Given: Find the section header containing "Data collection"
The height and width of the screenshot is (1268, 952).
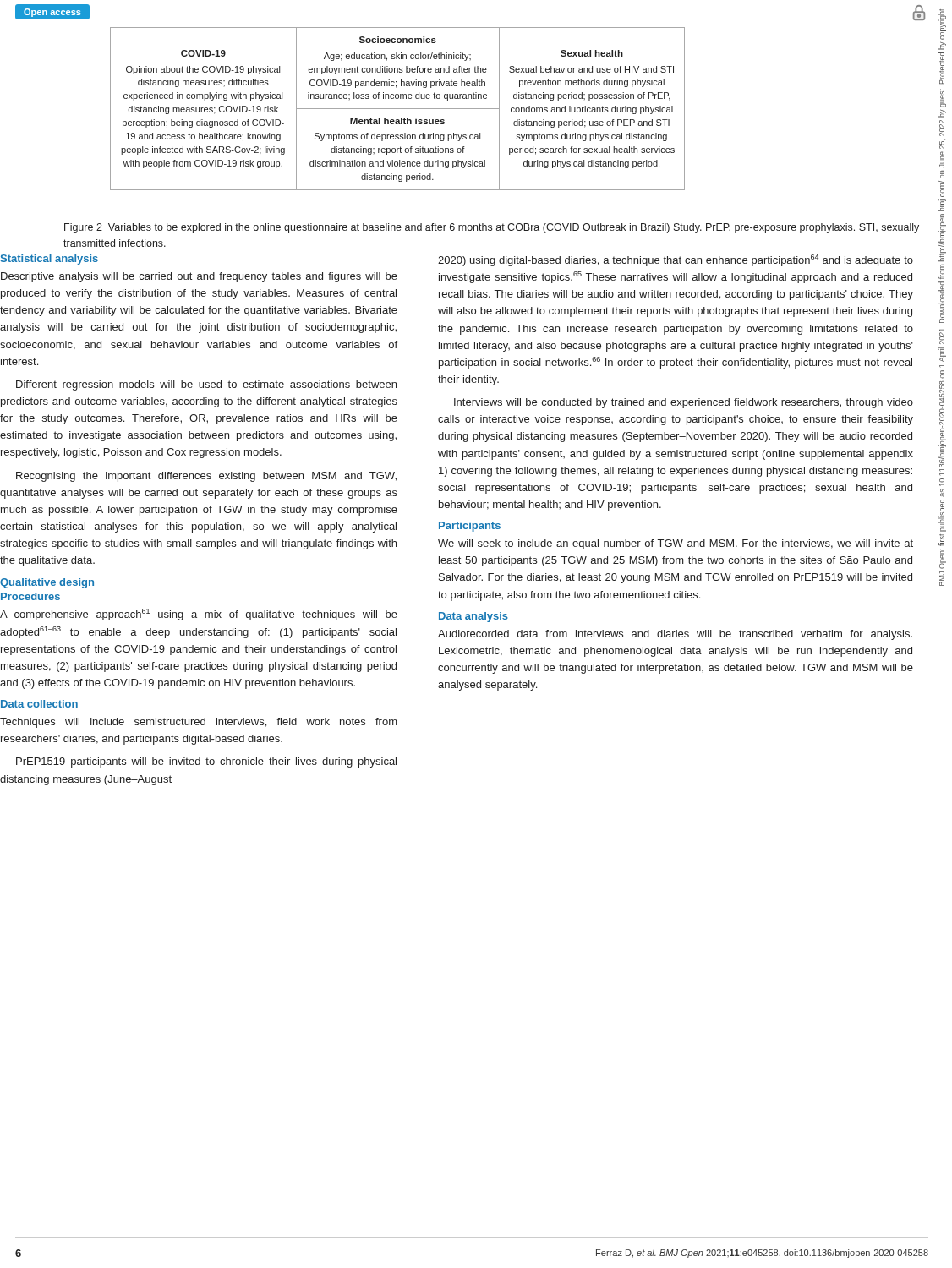Looking at the screenshot, I should 39,704.
